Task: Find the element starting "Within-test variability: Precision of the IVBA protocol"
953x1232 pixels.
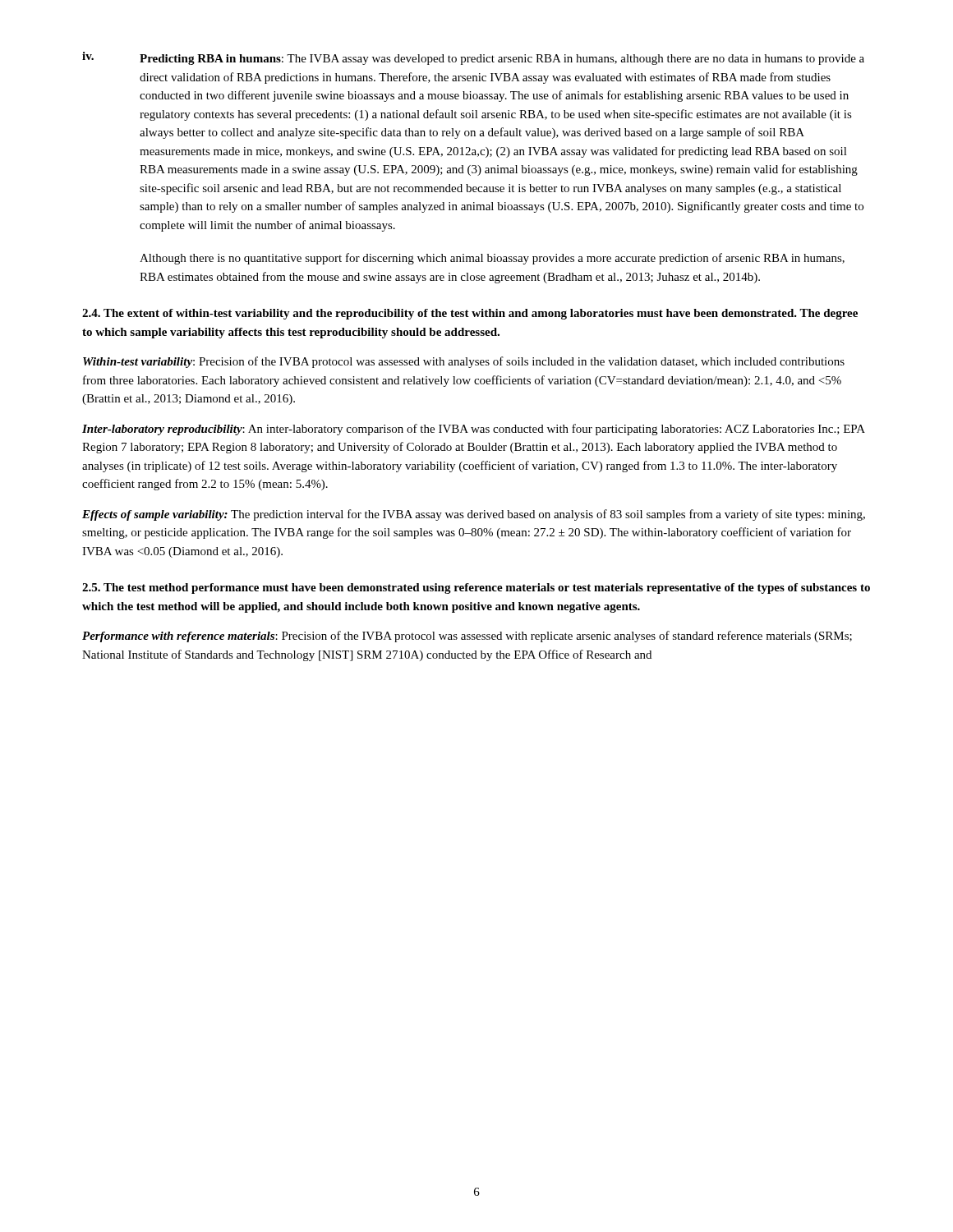Action: pos(463,380)
